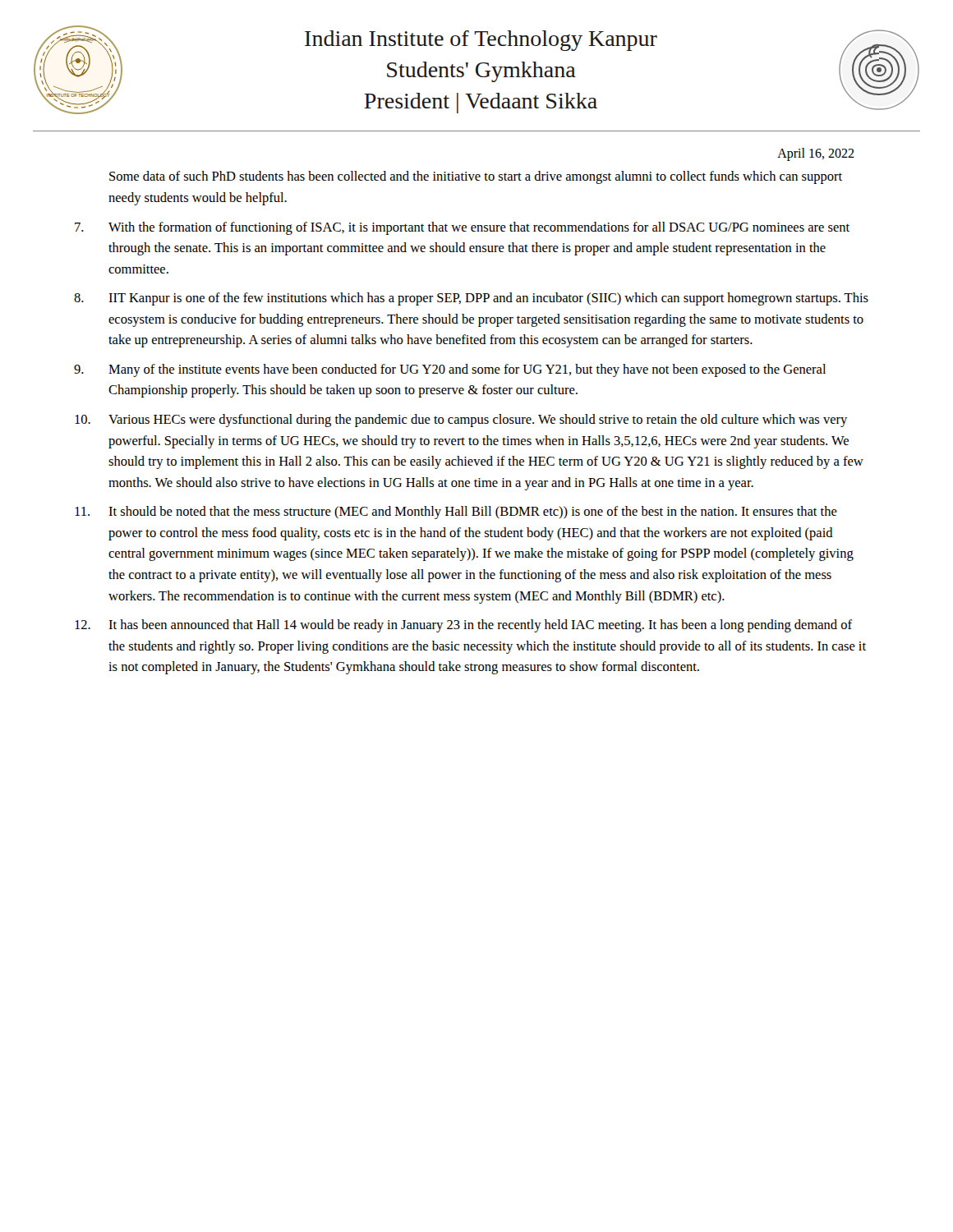
Task: Locate the block of text that opens with "Some data of such"
Action: click(475, 187)
